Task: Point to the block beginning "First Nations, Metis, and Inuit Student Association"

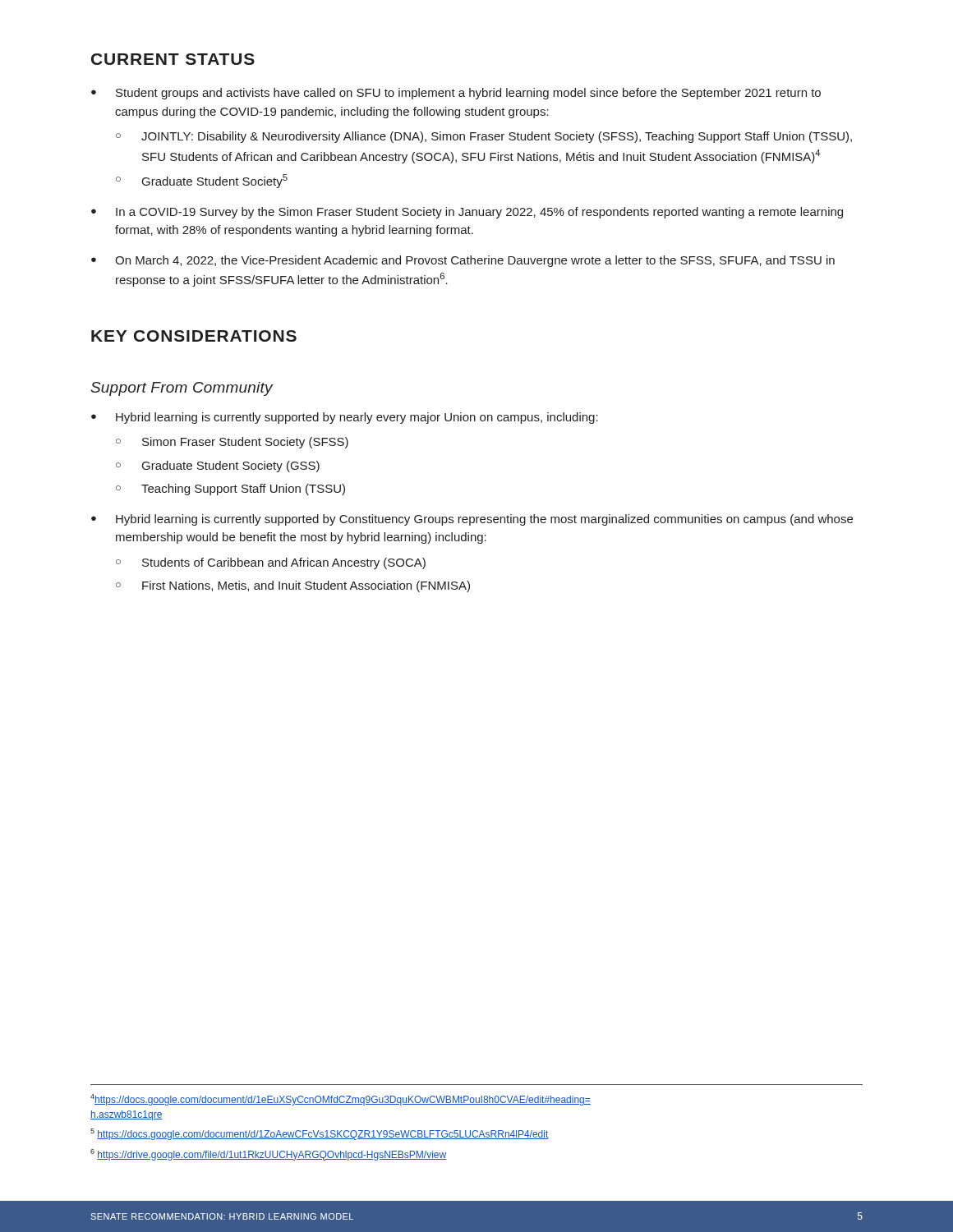Action: coord(306,585)
